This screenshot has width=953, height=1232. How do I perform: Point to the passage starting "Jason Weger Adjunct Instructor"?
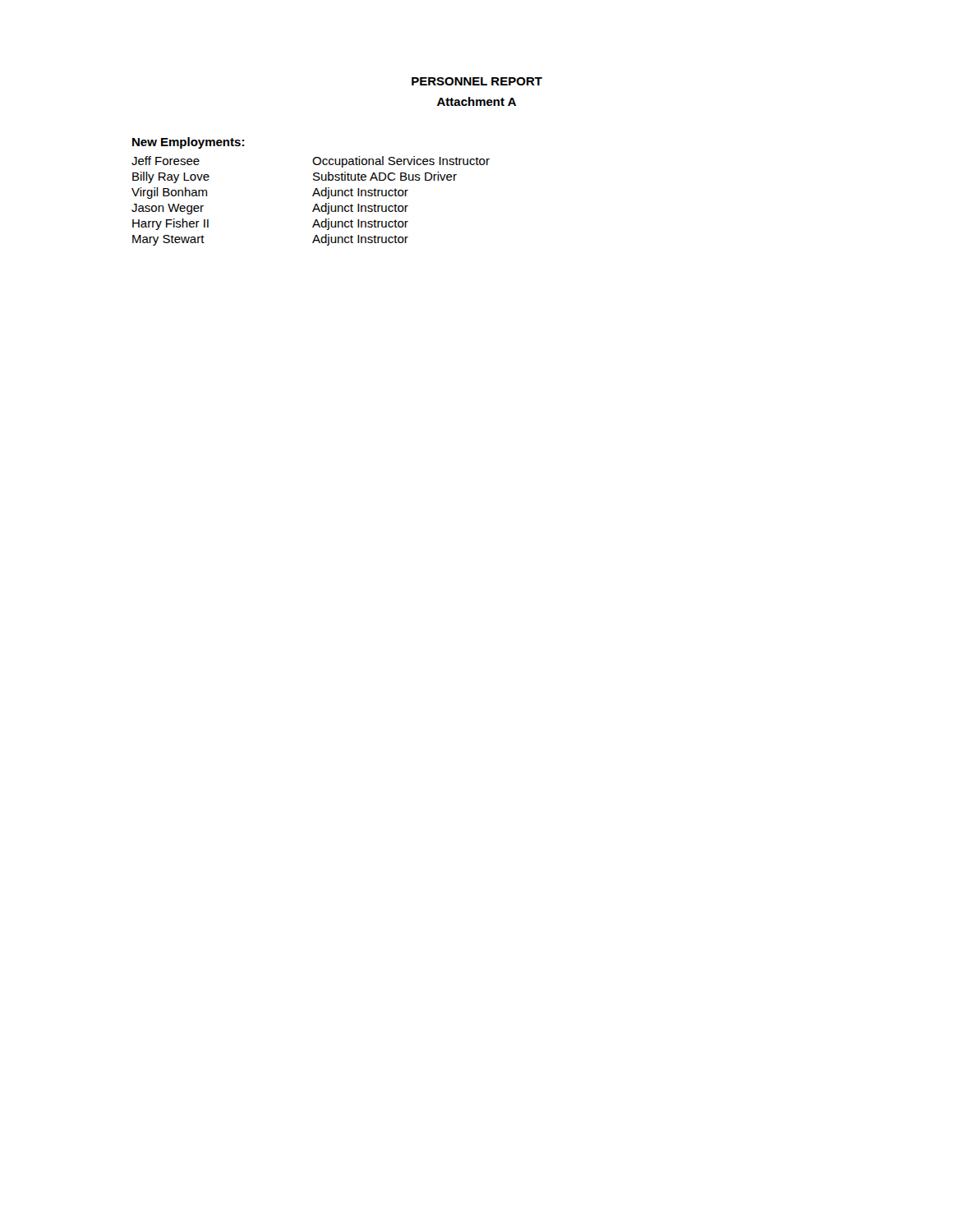pos(160,208)
